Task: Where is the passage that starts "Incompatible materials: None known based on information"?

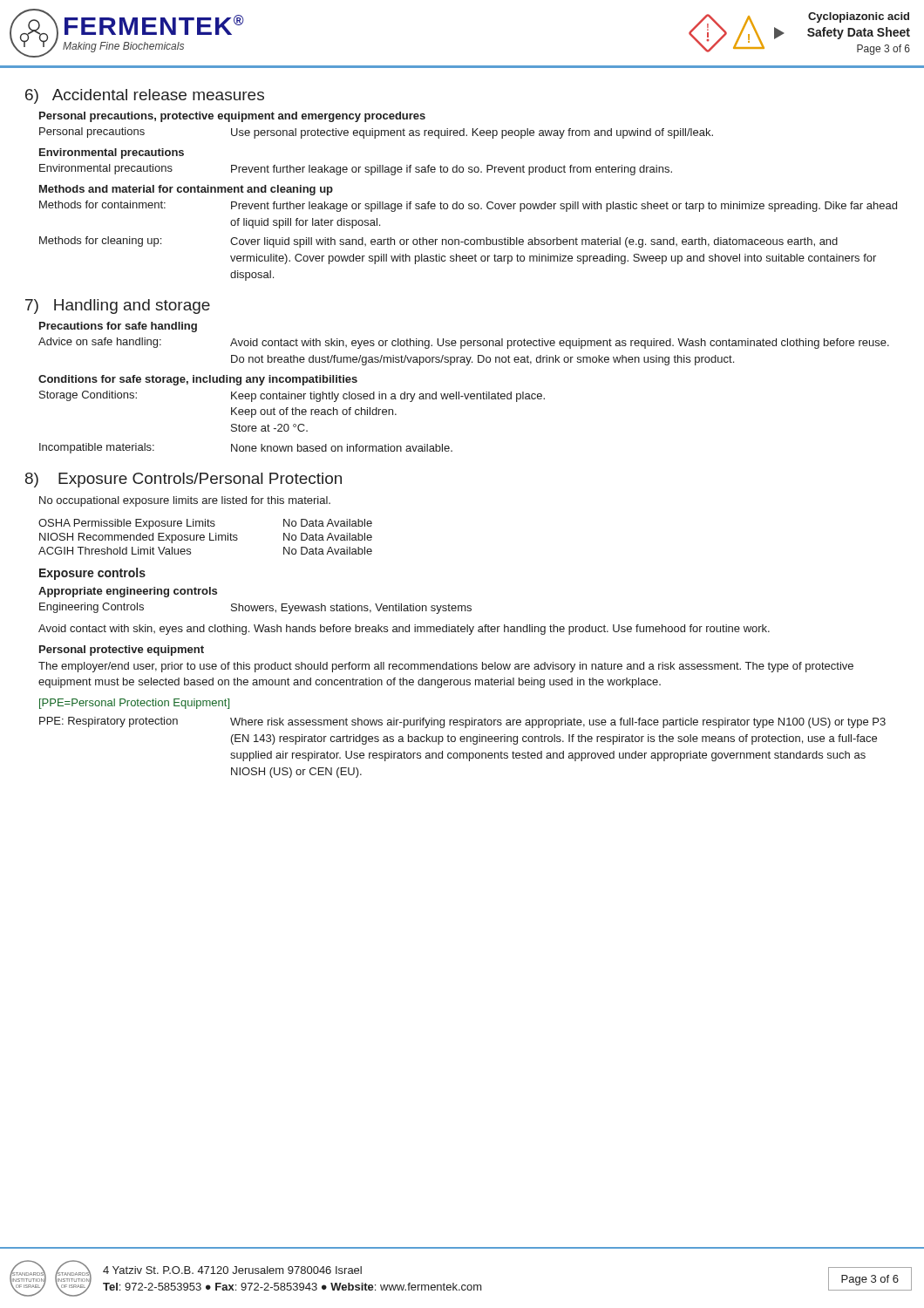Action: (246, 448)
